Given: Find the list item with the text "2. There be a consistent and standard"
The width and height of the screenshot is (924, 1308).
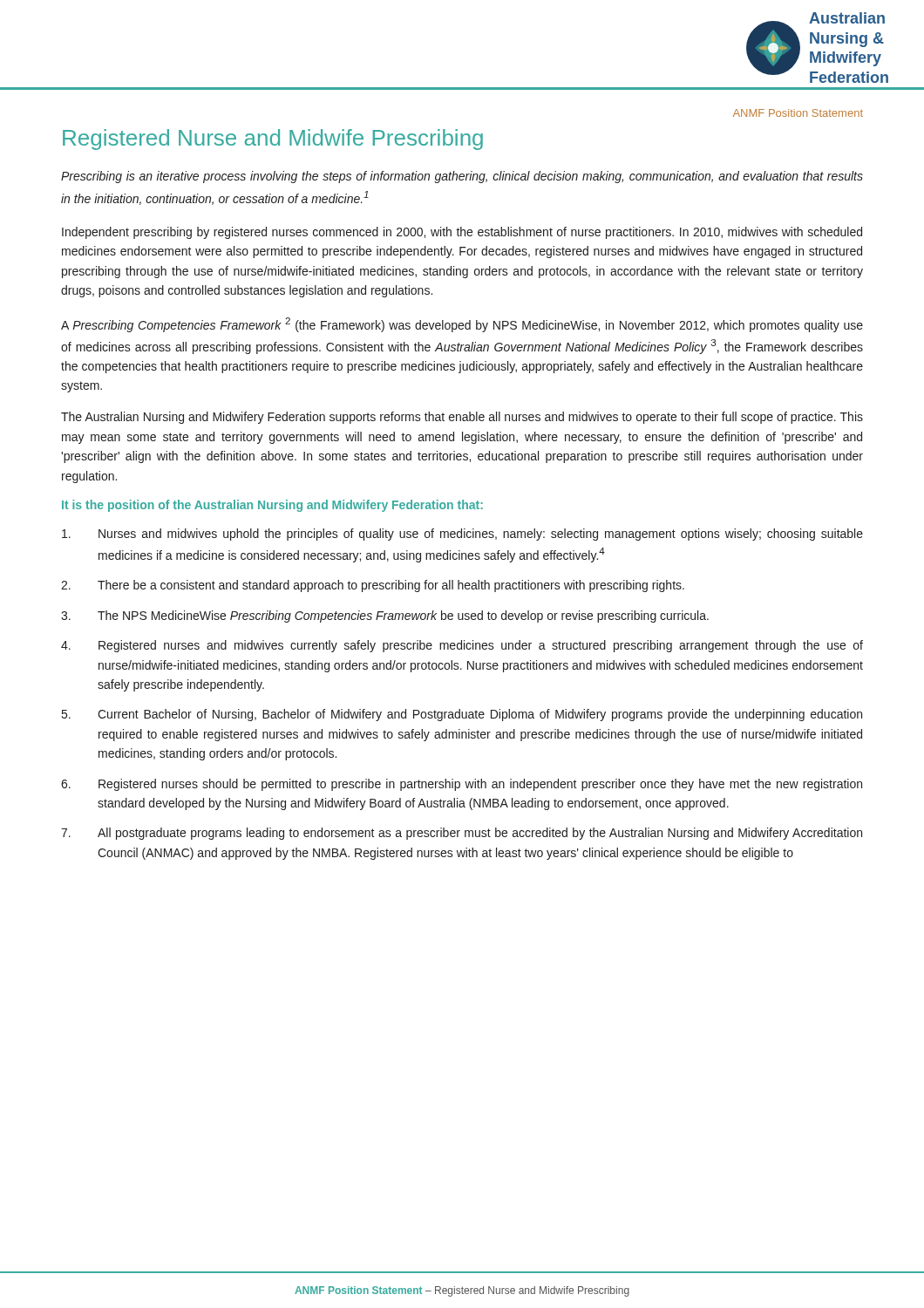Looking at the screenshot, I should click(x=462, y=586).
